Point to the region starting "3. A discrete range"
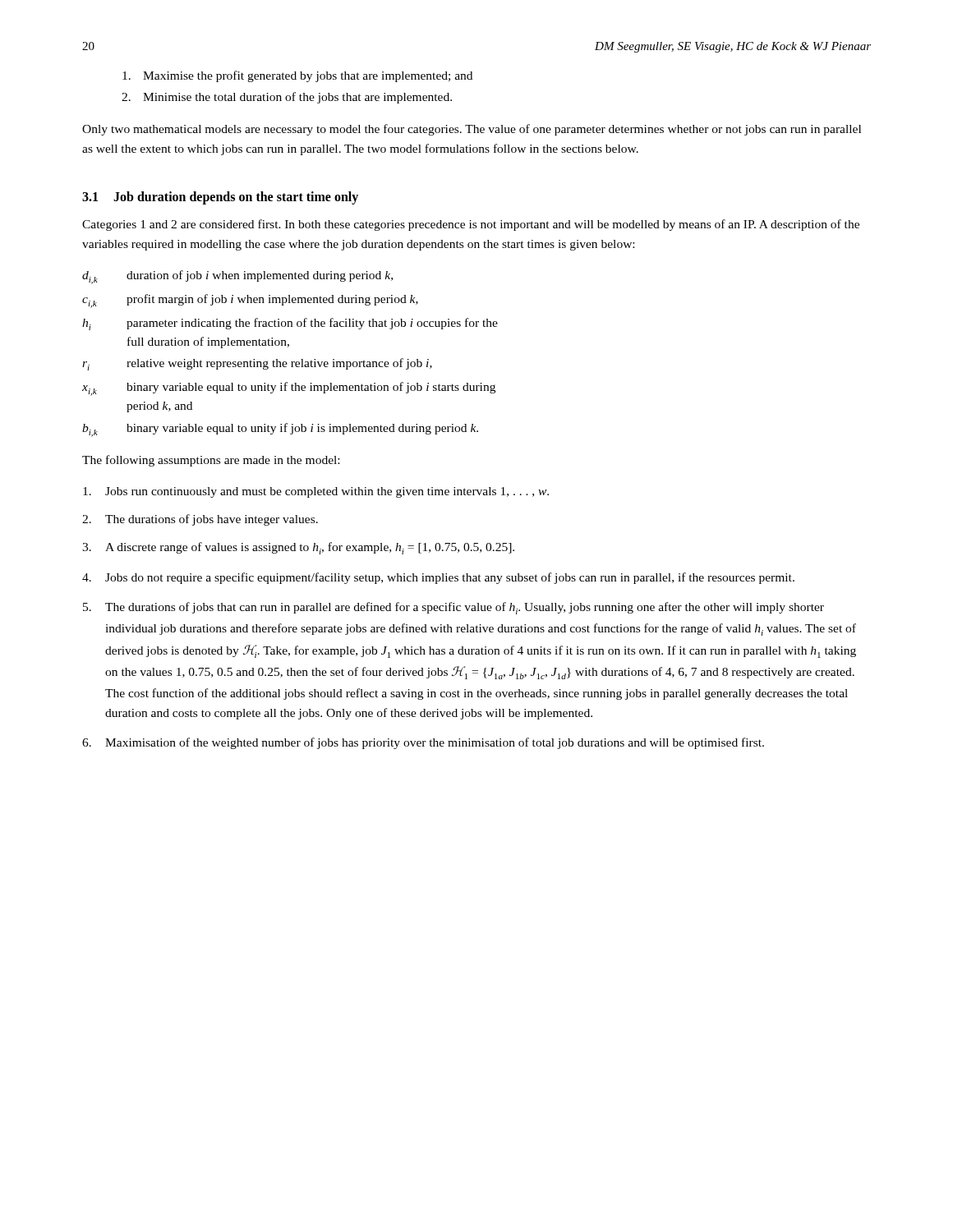 476,548
